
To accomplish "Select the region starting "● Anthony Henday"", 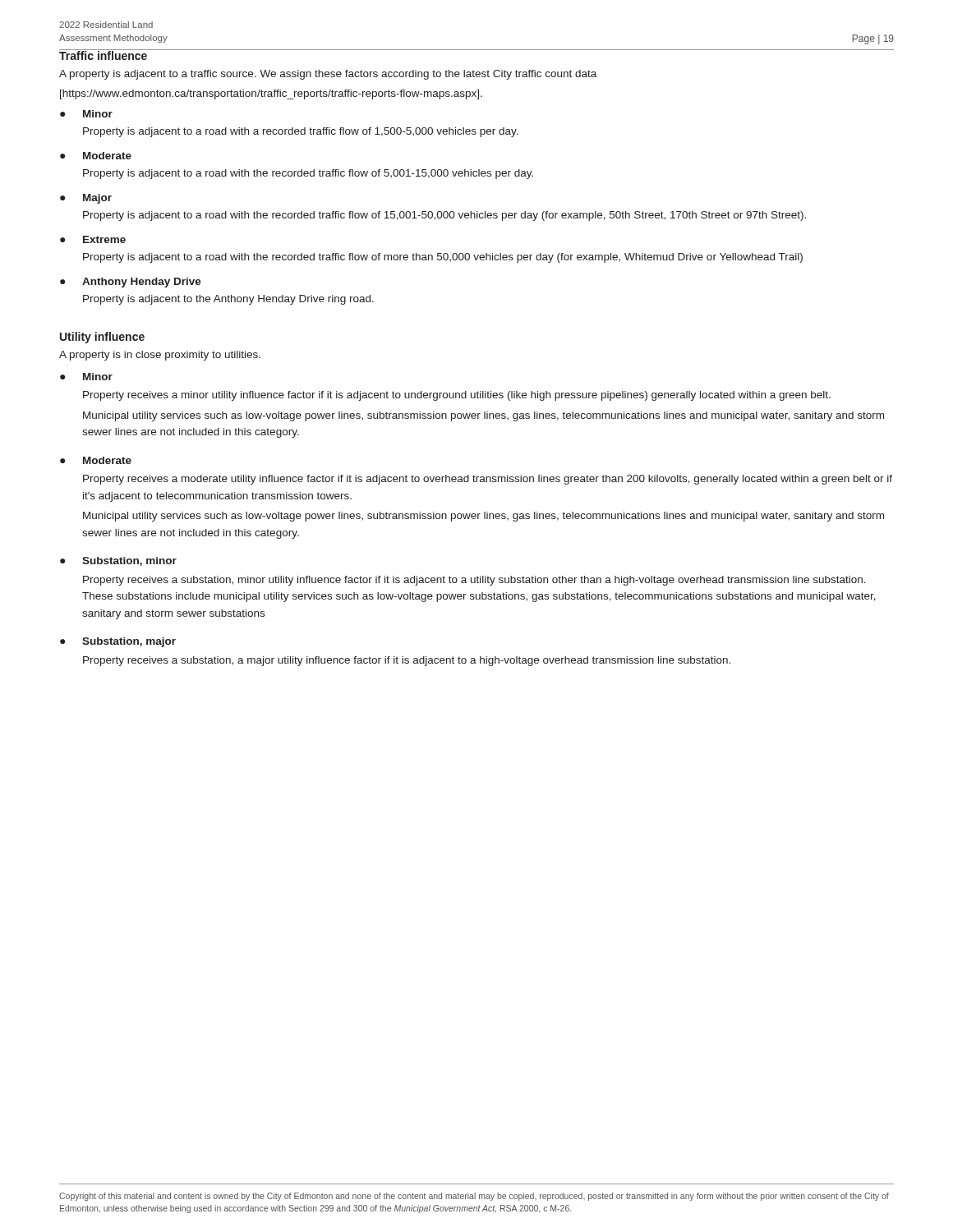I will coord(131,283).
